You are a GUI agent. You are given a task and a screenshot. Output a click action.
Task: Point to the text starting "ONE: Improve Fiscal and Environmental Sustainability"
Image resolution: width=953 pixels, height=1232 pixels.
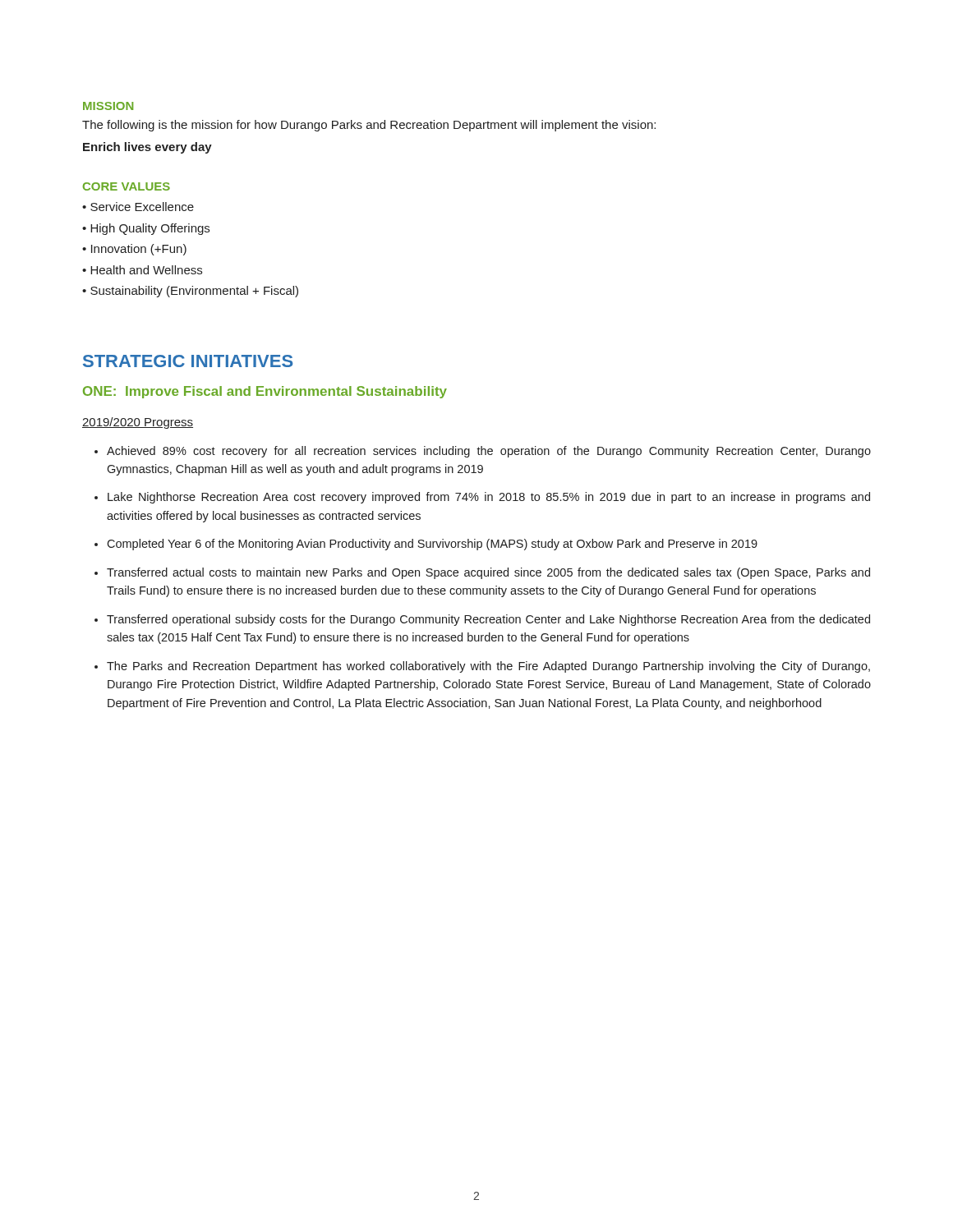[265, 391]
